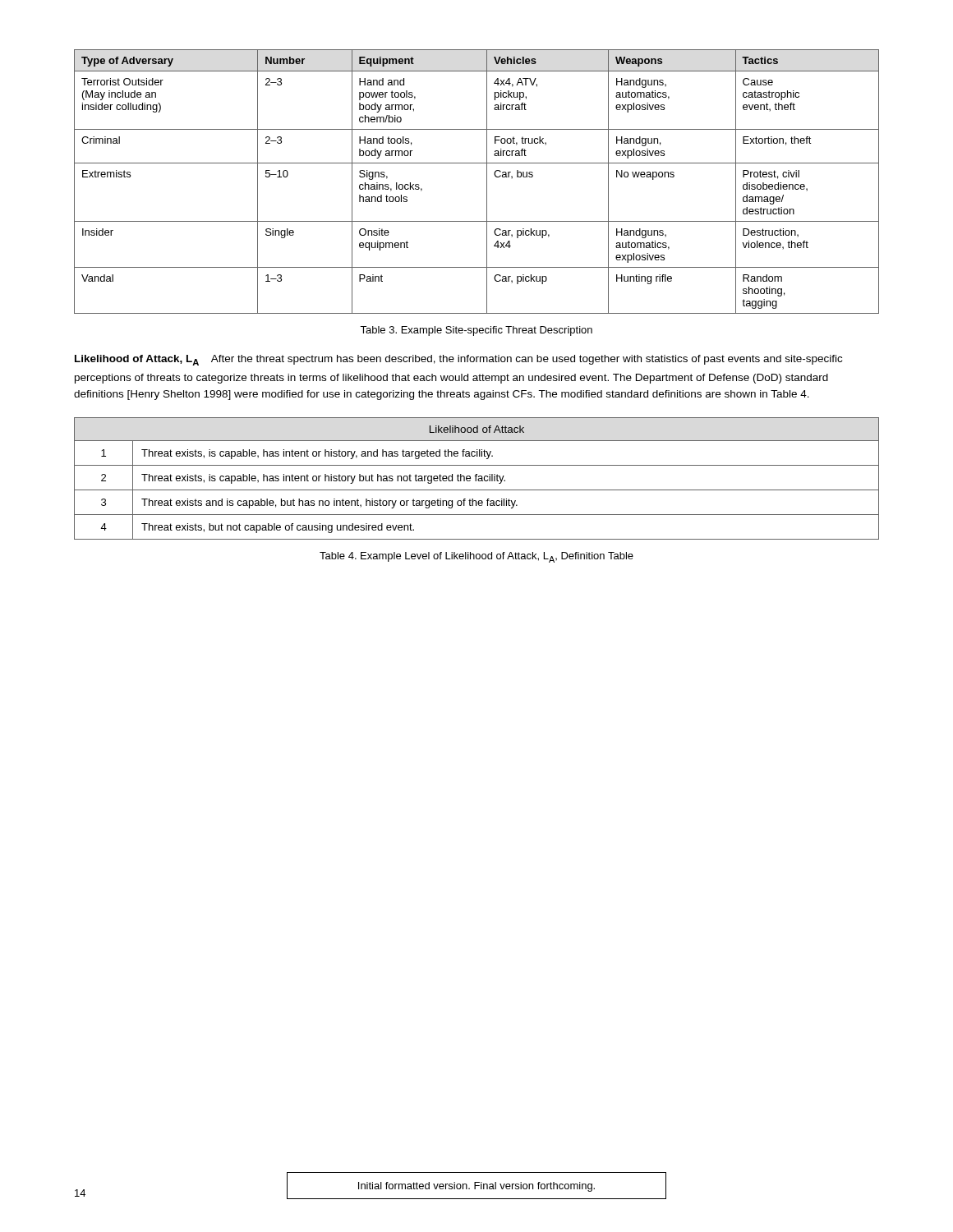Viewport: 953px width, 1232px height.
Task: Click on the passage starting "Table 3. Example Site-specific Threat Description"
Action: (x=476, y=330)
